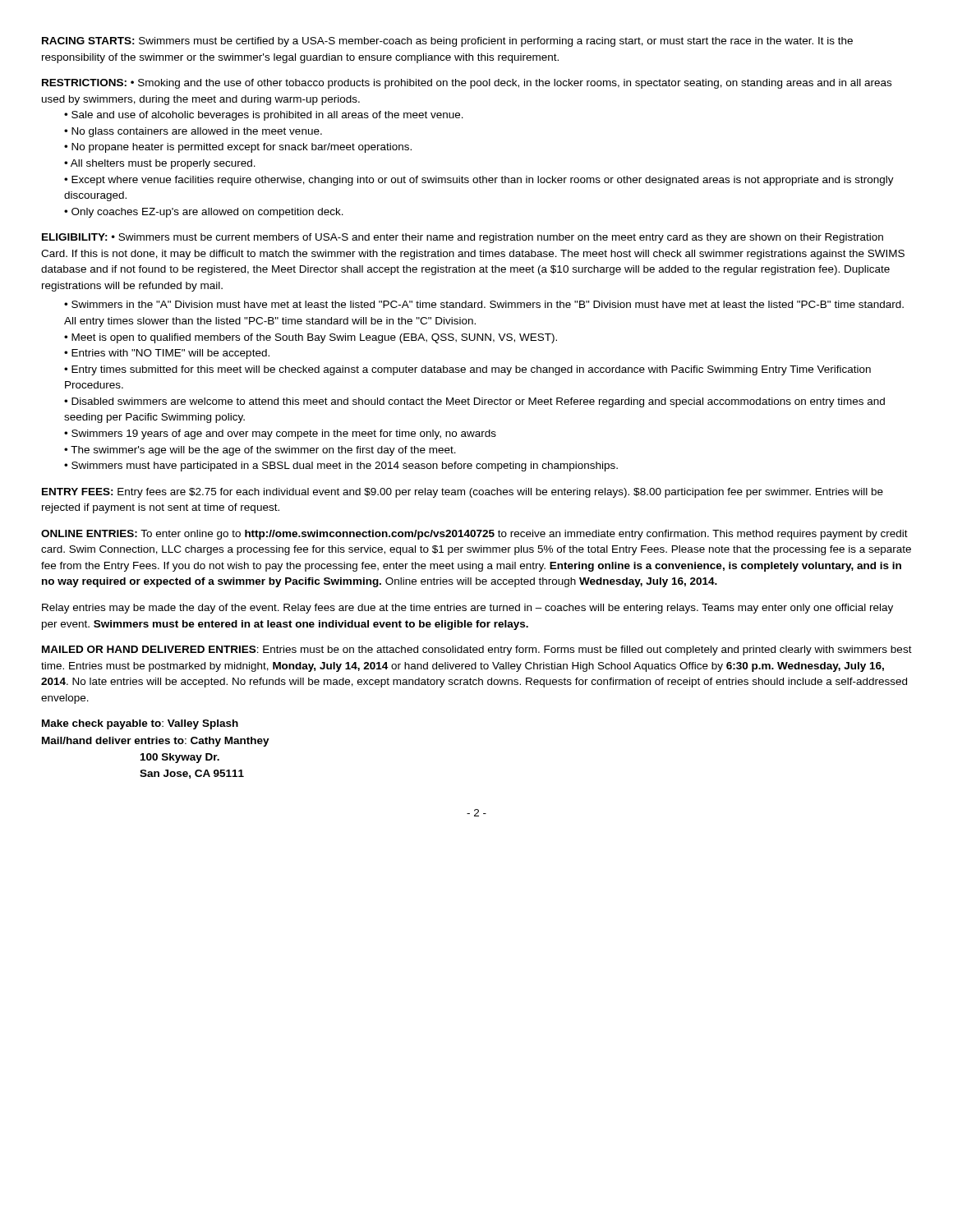Image resolution: width=953 pixels, height=1232 pixels.
Task: Click on the list item with the text "• Entry times"
Action: 468,377
